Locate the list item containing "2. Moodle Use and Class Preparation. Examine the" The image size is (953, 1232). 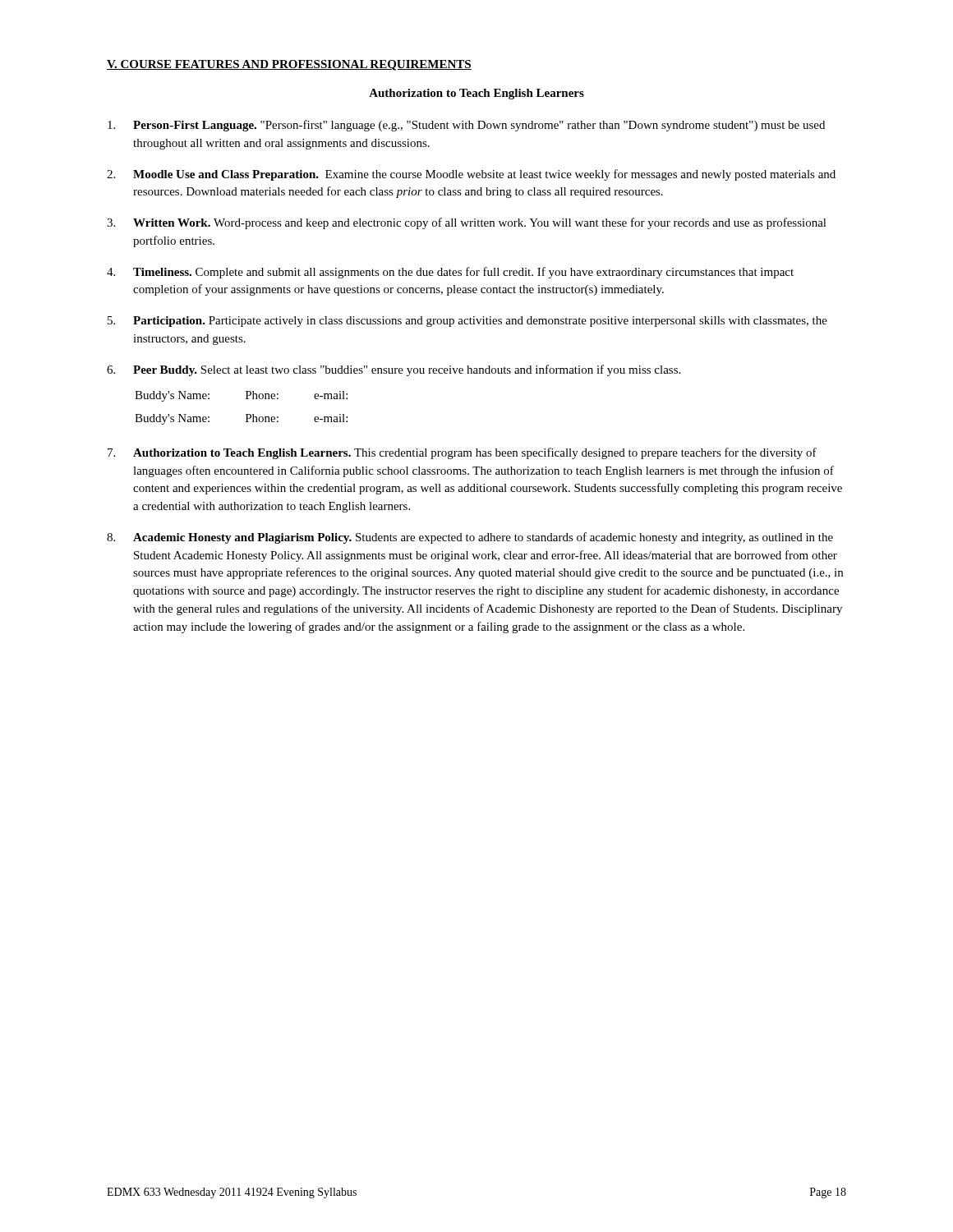pyautogui.click(x=476, y=183)
